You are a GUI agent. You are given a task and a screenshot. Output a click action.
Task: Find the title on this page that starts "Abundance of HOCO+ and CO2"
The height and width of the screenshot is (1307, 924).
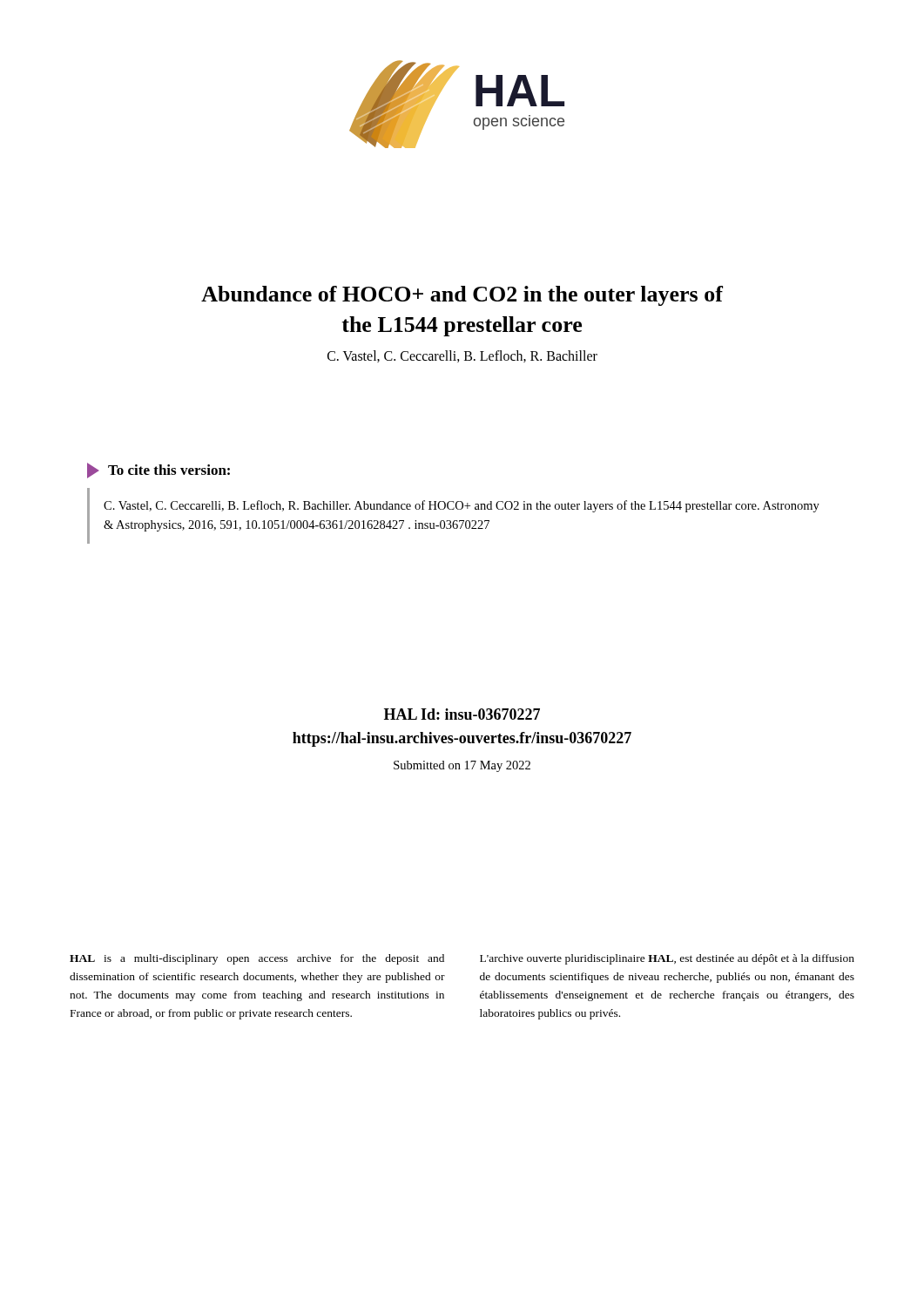click(x=462, y=322)
